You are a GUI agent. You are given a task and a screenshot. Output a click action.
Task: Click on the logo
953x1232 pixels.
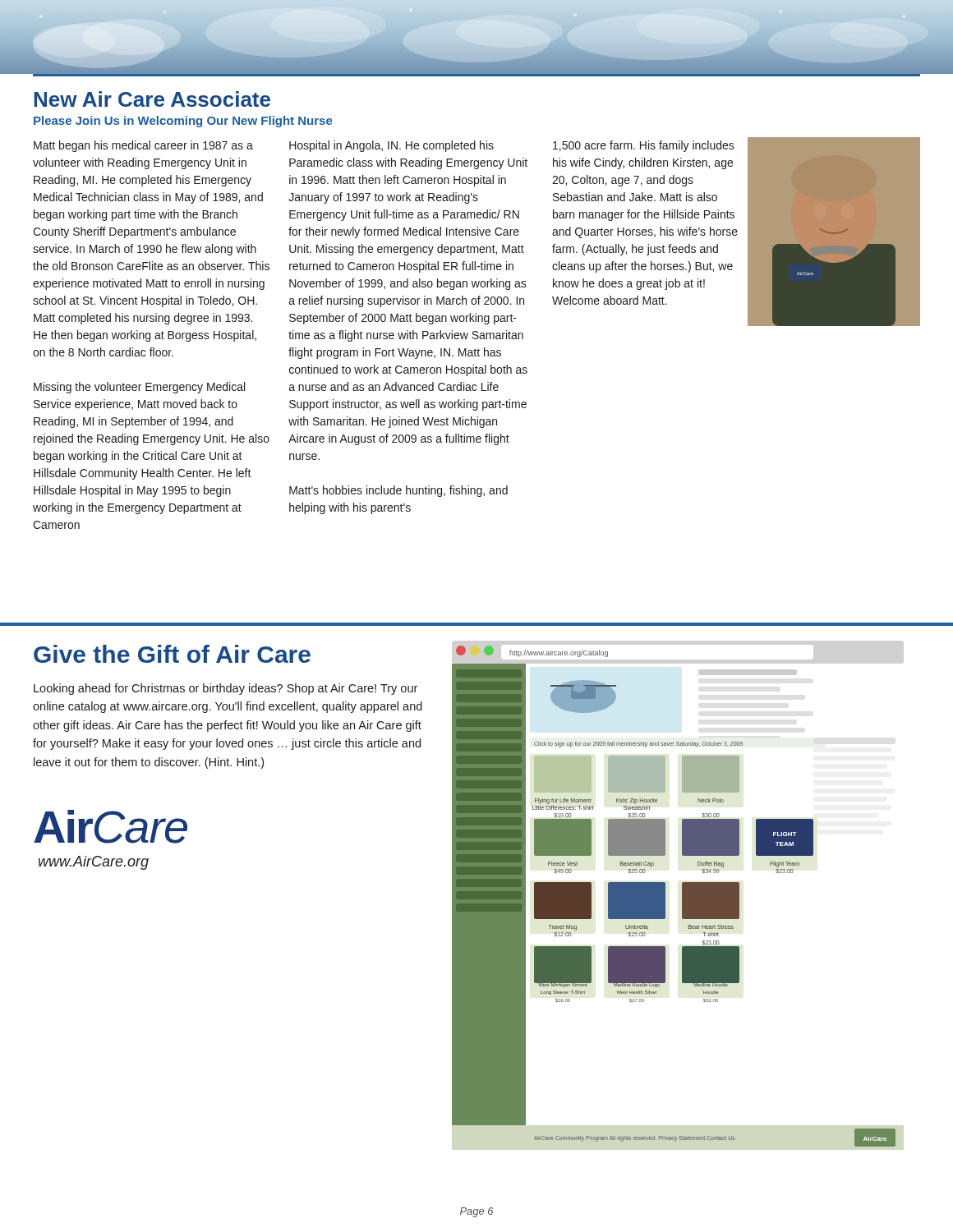pos(230,838)
